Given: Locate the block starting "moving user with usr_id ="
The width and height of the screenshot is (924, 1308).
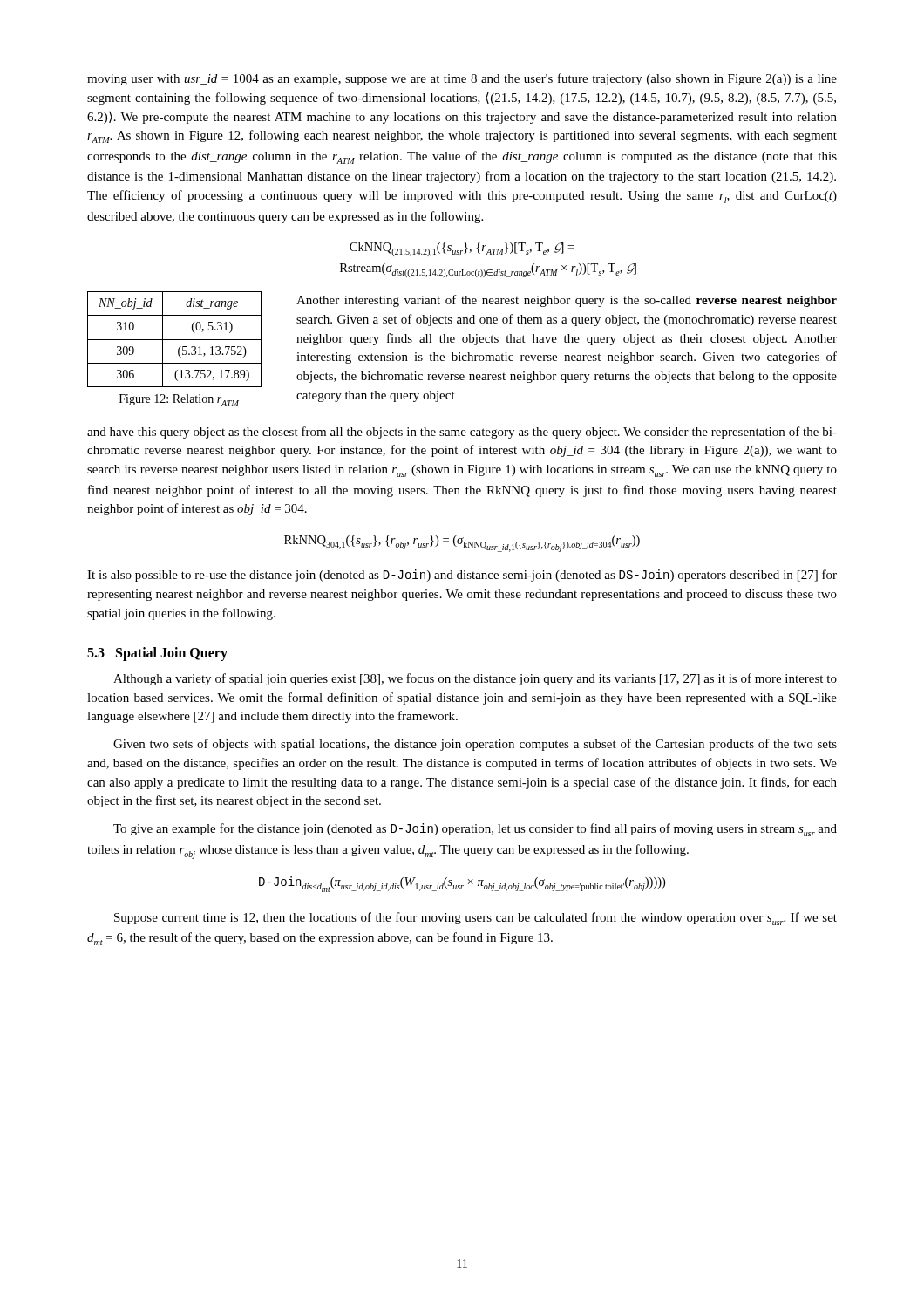Looking at the screenshot, I should point(462,147).
